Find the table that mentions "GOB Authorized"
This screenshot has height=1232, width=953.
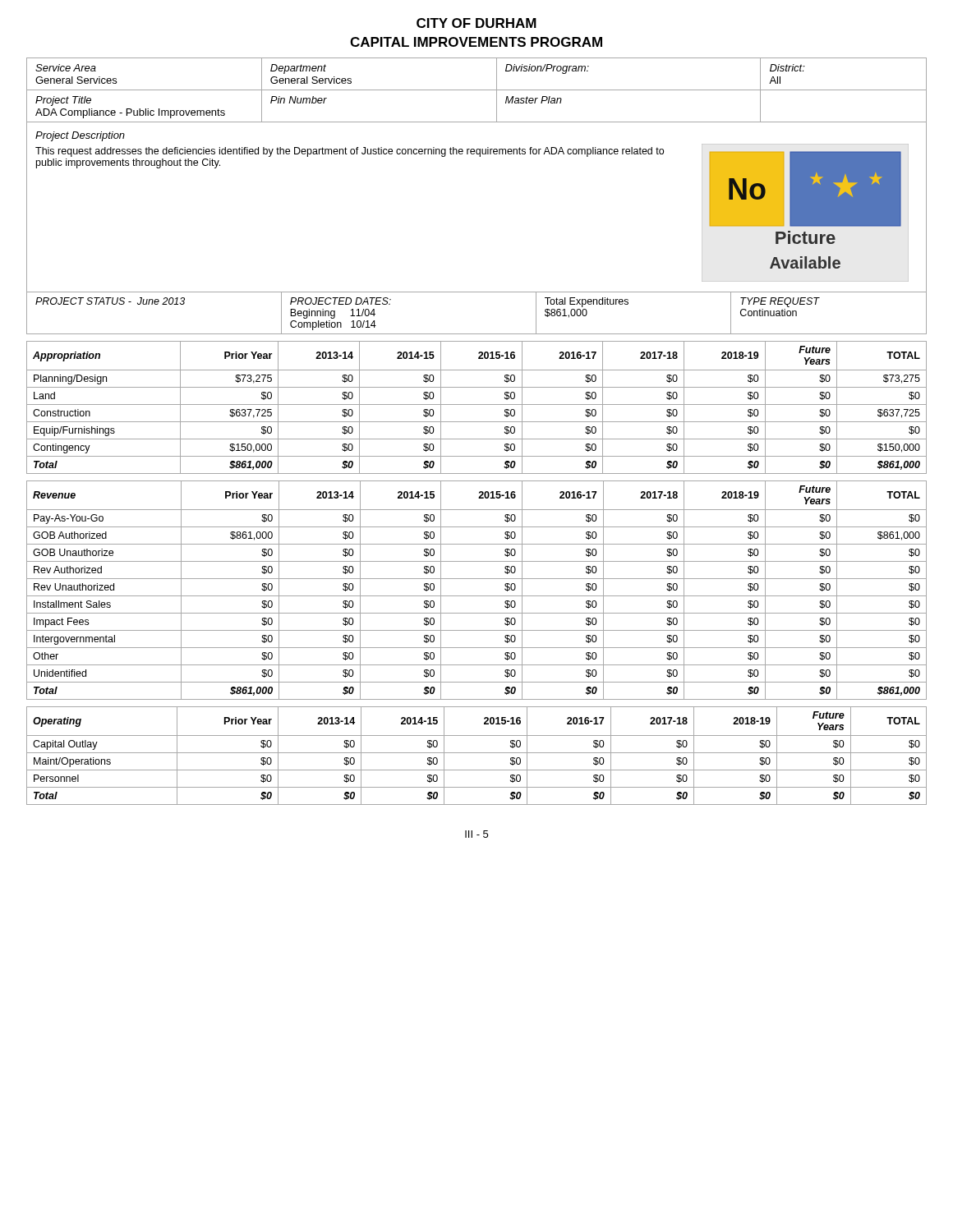(x=476, y=590)
